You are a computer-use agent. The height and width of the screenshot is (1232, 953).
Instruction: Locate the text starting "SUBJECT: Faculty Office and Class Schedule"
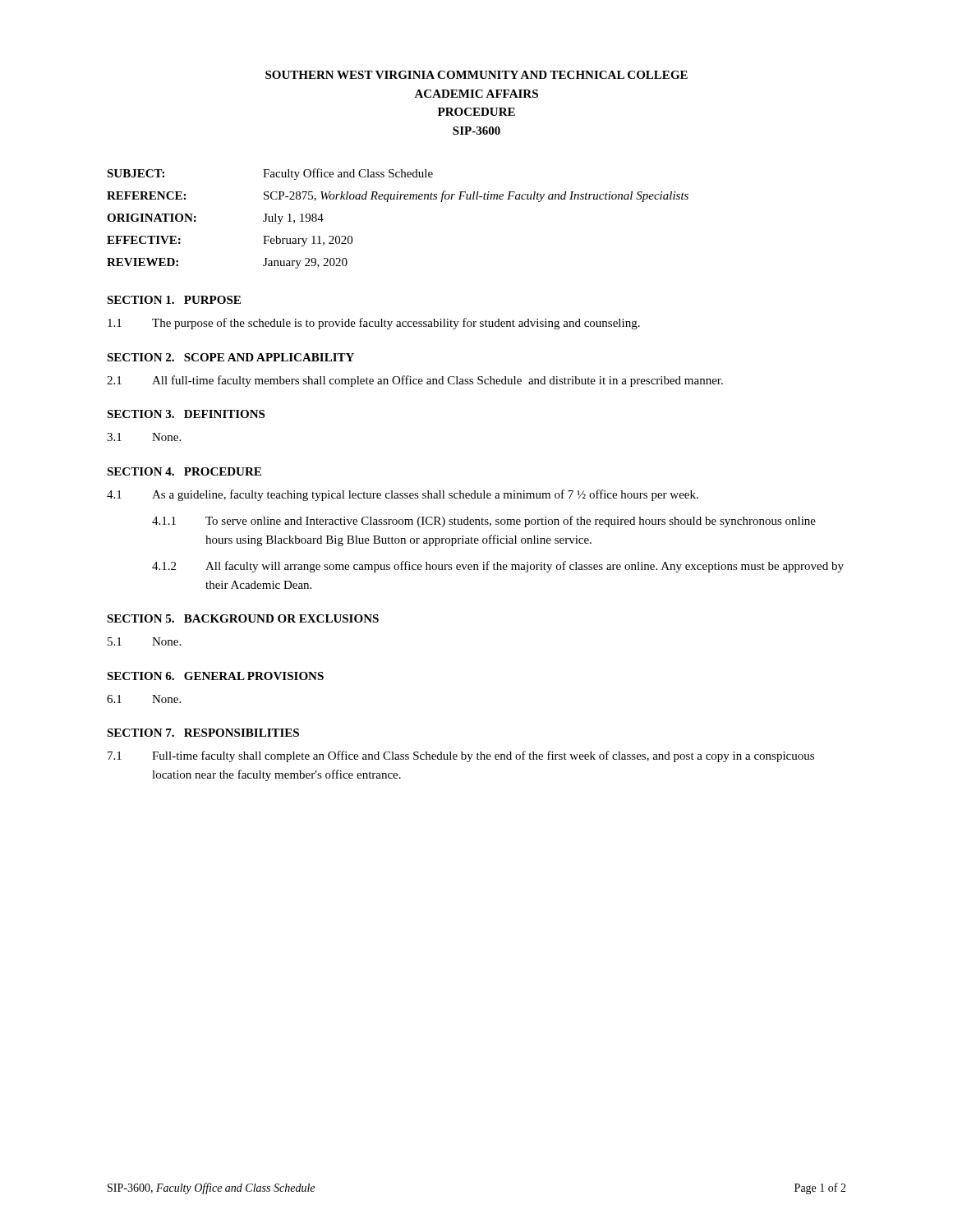[270, 174]
